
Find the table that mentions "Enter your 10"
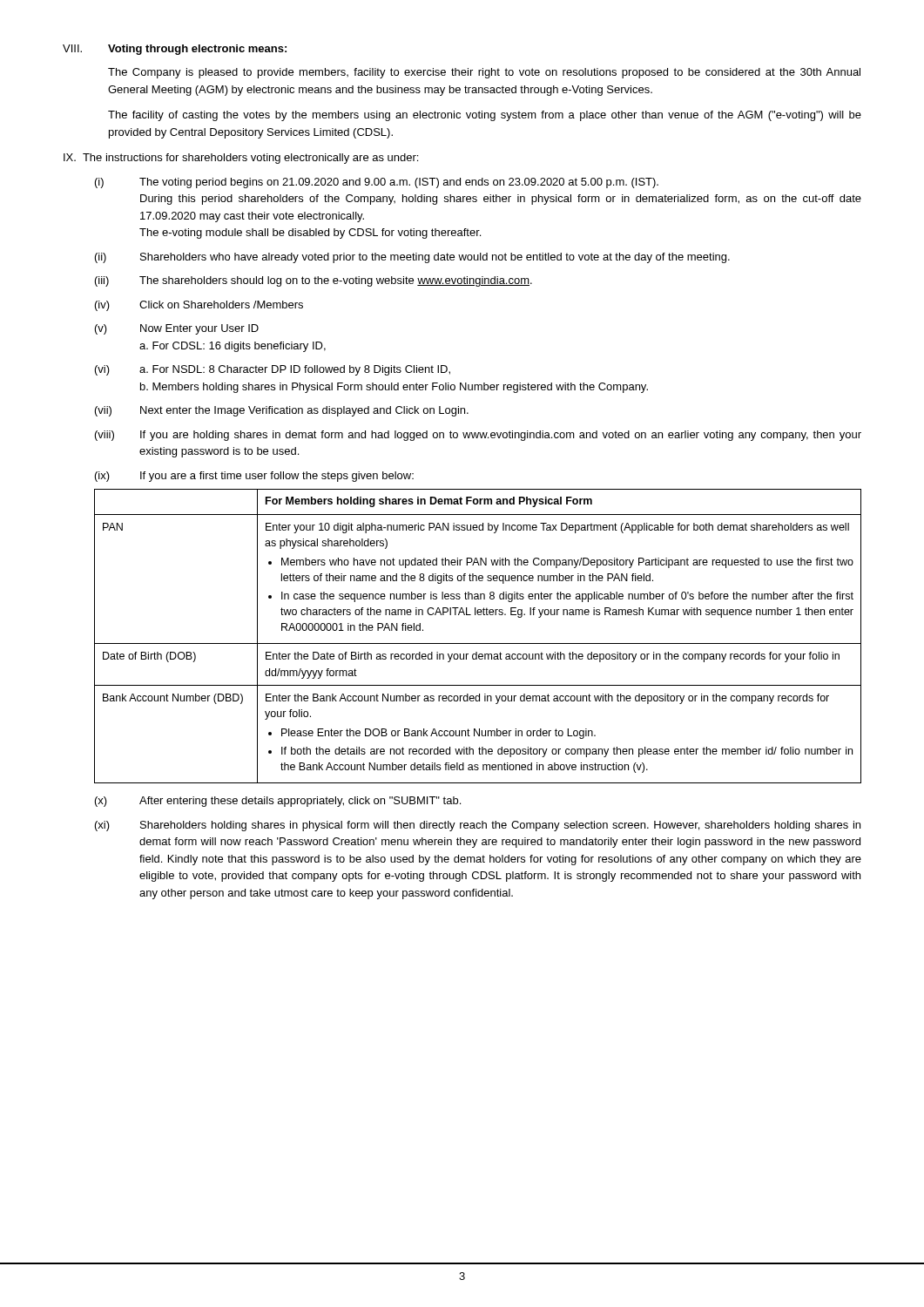point(478,636)
